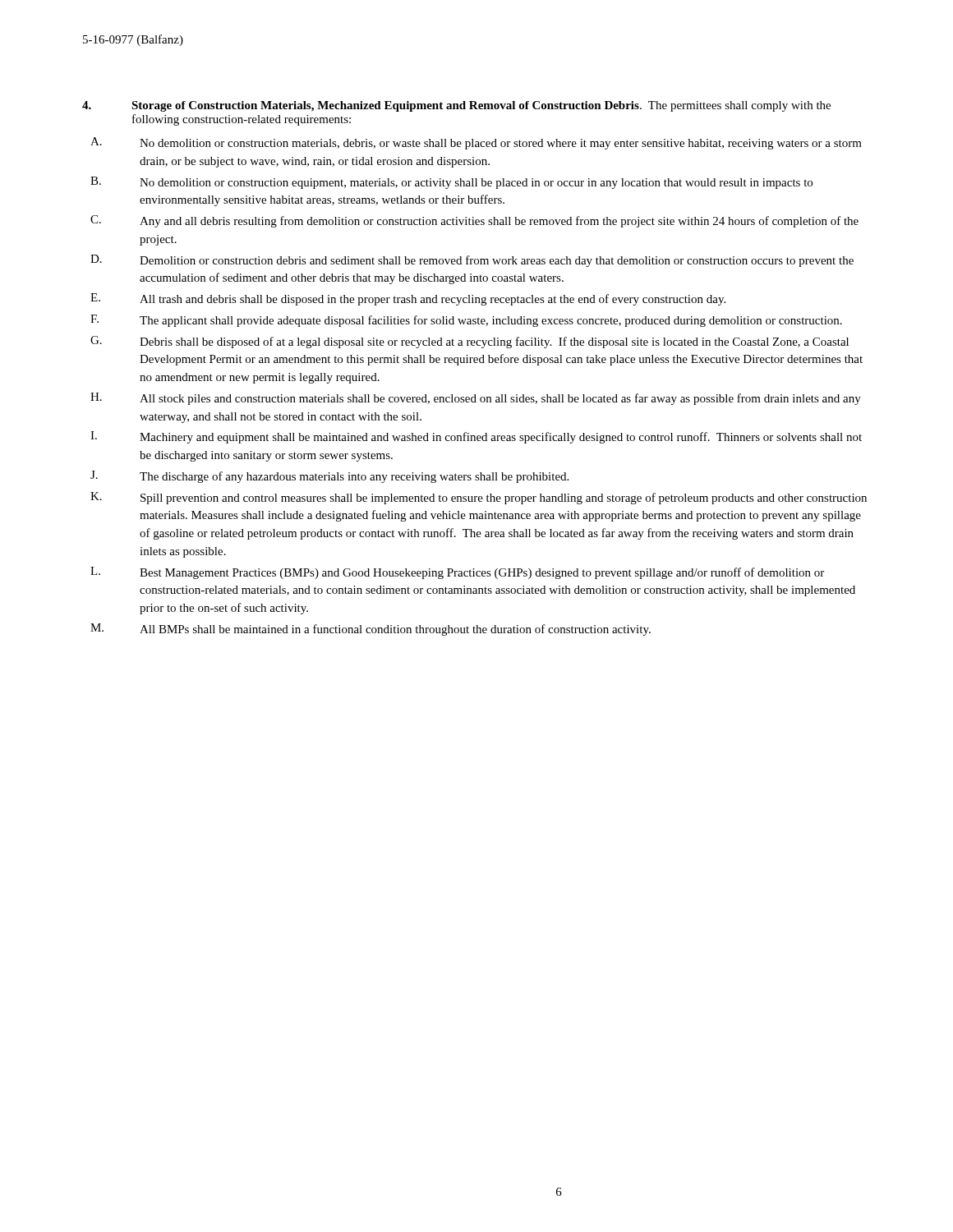Point to the region starting "D. Demolition or construction"
This screenshot has height=1232, width=953.
pyautogui.click(x=476, y=270)
